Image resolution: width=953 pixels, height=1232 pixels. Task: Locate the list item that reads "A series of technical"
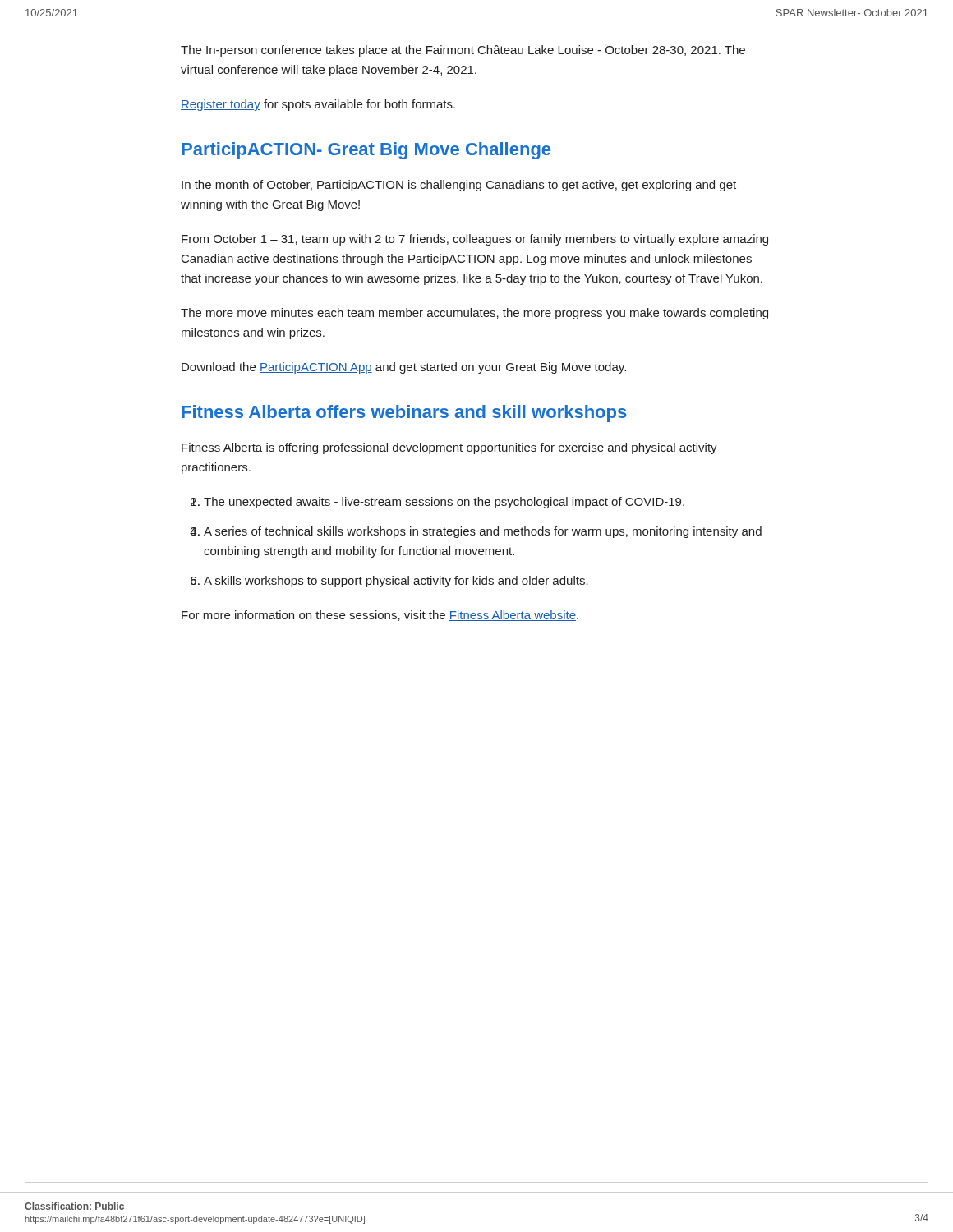point(488,541)
